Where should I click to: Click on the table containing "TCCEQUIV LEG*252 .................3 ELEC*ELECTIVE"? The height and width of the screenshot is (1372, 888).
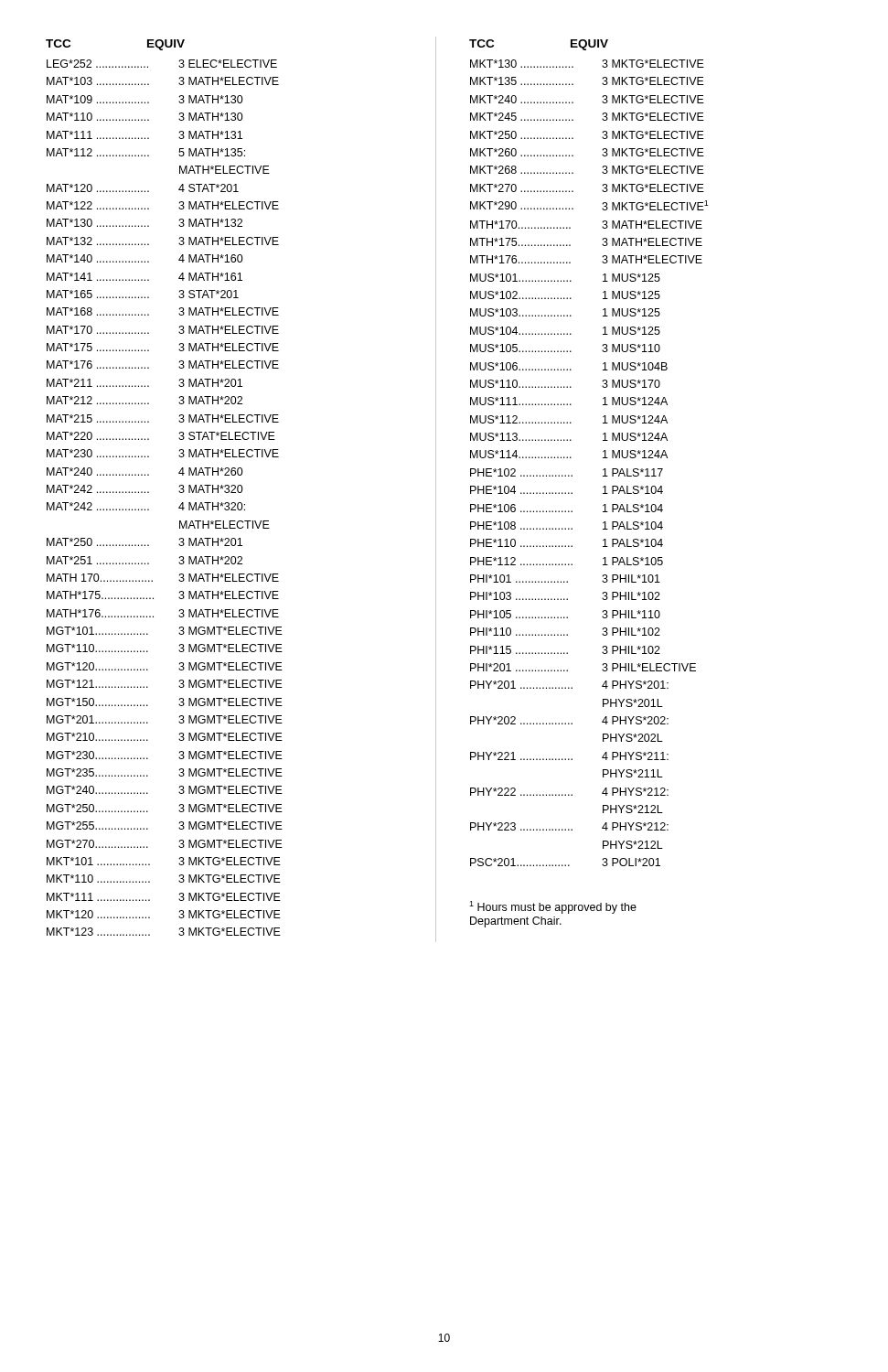click(x=232, y=489)
